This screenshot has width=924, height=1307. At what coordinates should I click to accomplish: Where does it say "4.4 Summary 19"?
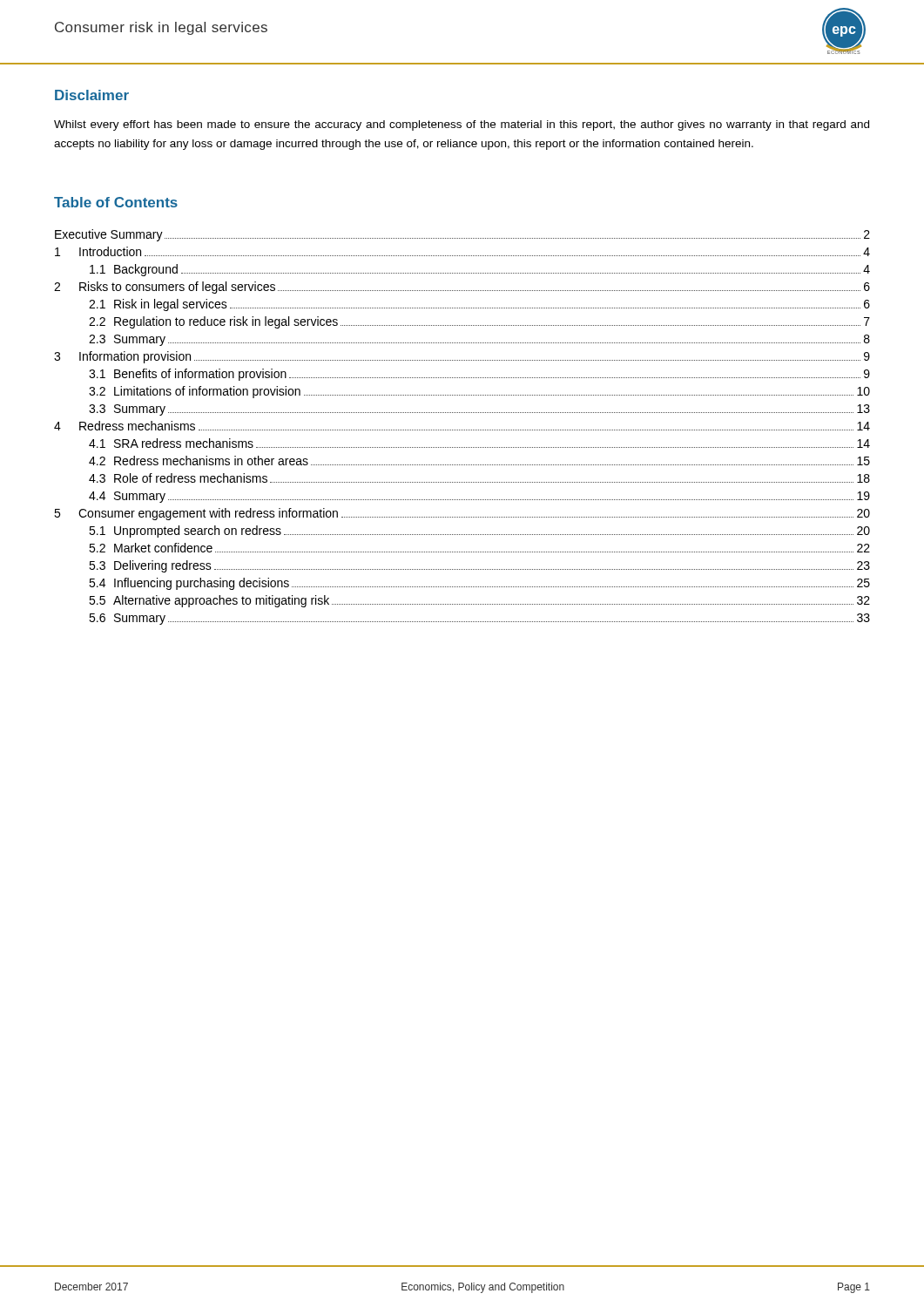tap(462, 496)
